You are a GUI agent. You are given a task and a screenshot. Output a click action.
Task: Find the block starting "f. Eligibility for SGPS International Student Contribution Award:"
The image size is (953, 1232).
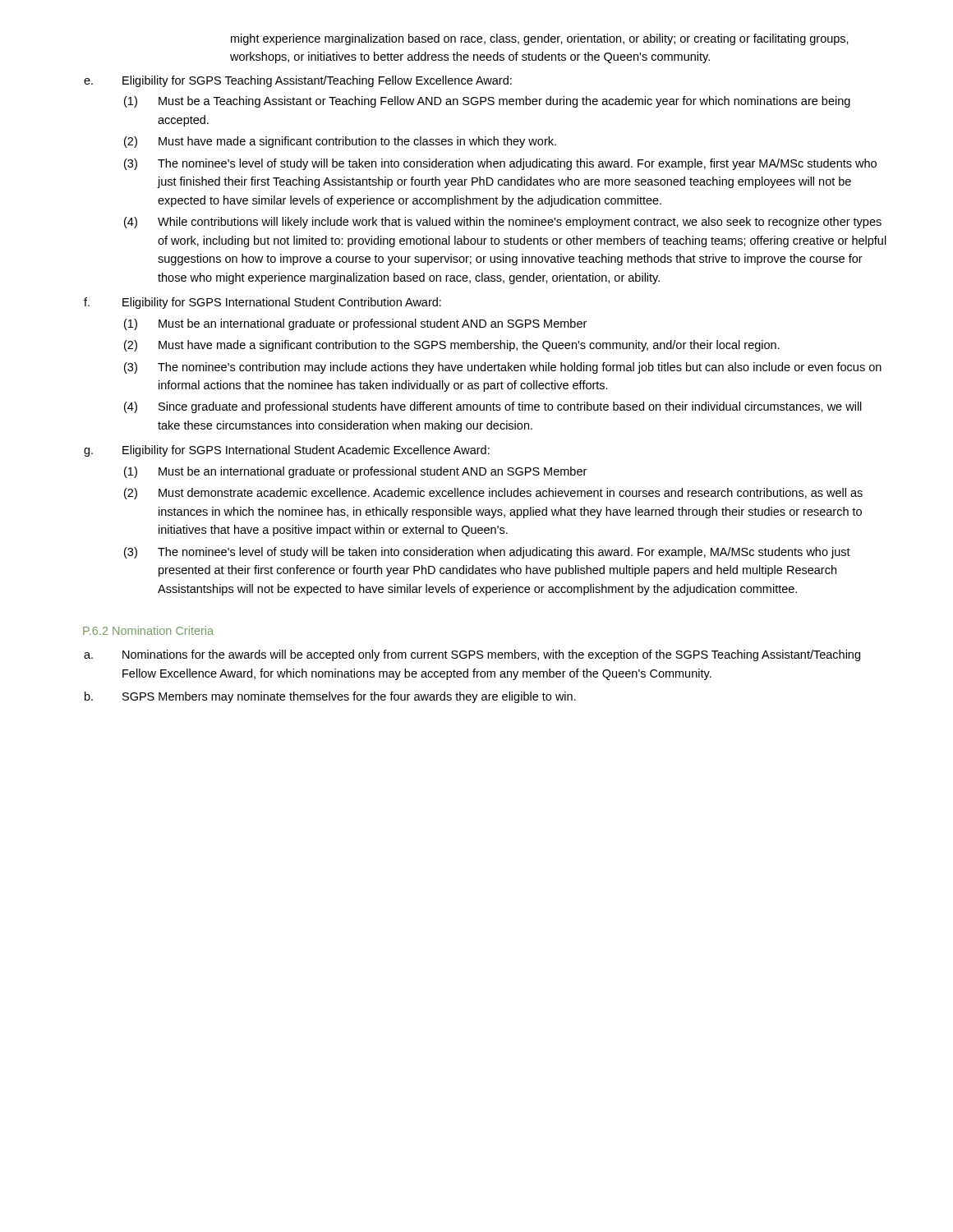pyautogui.click(x=485, y=366)
